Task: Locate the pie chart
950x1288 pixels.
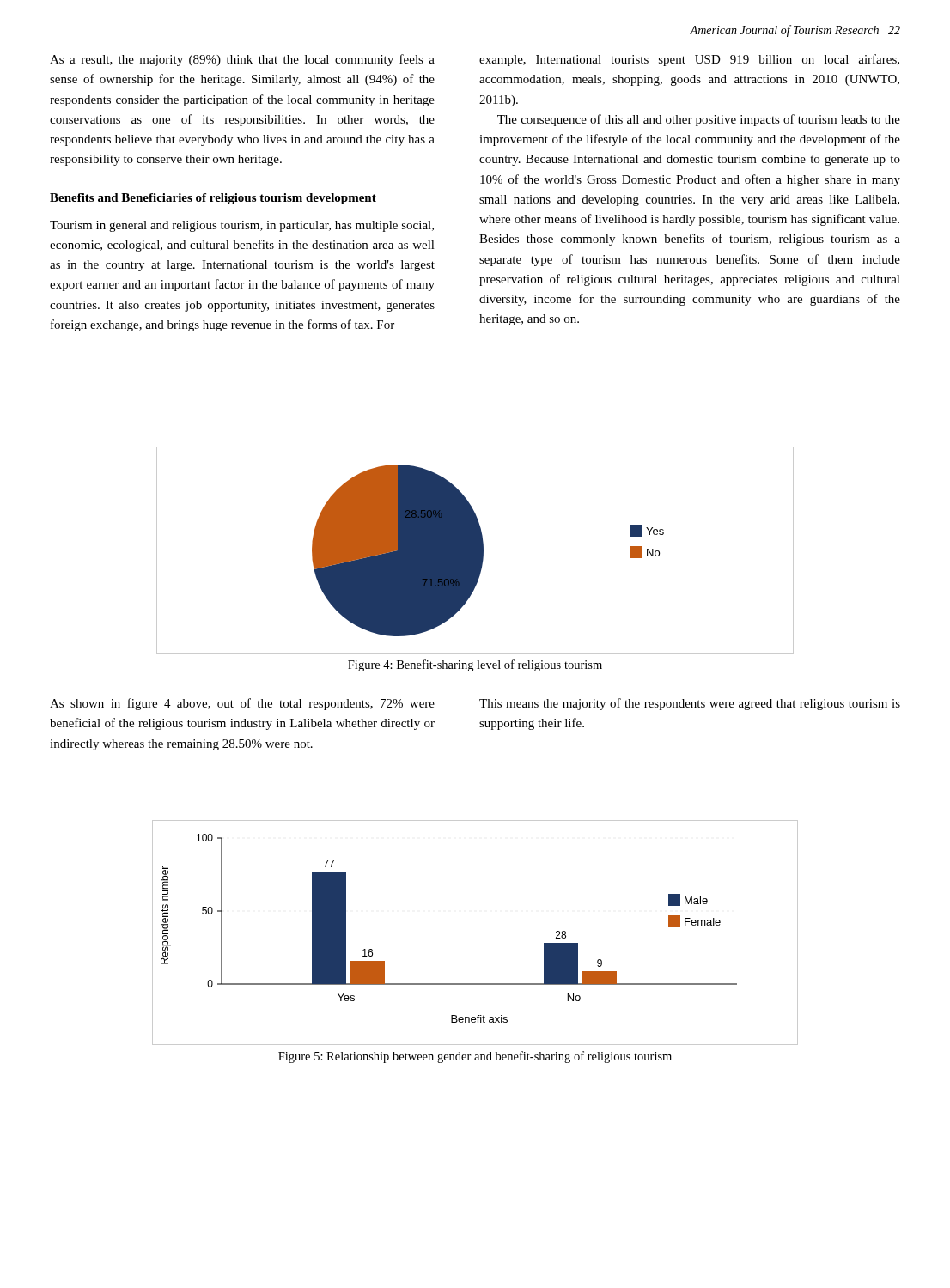Action: coord(475,552)
